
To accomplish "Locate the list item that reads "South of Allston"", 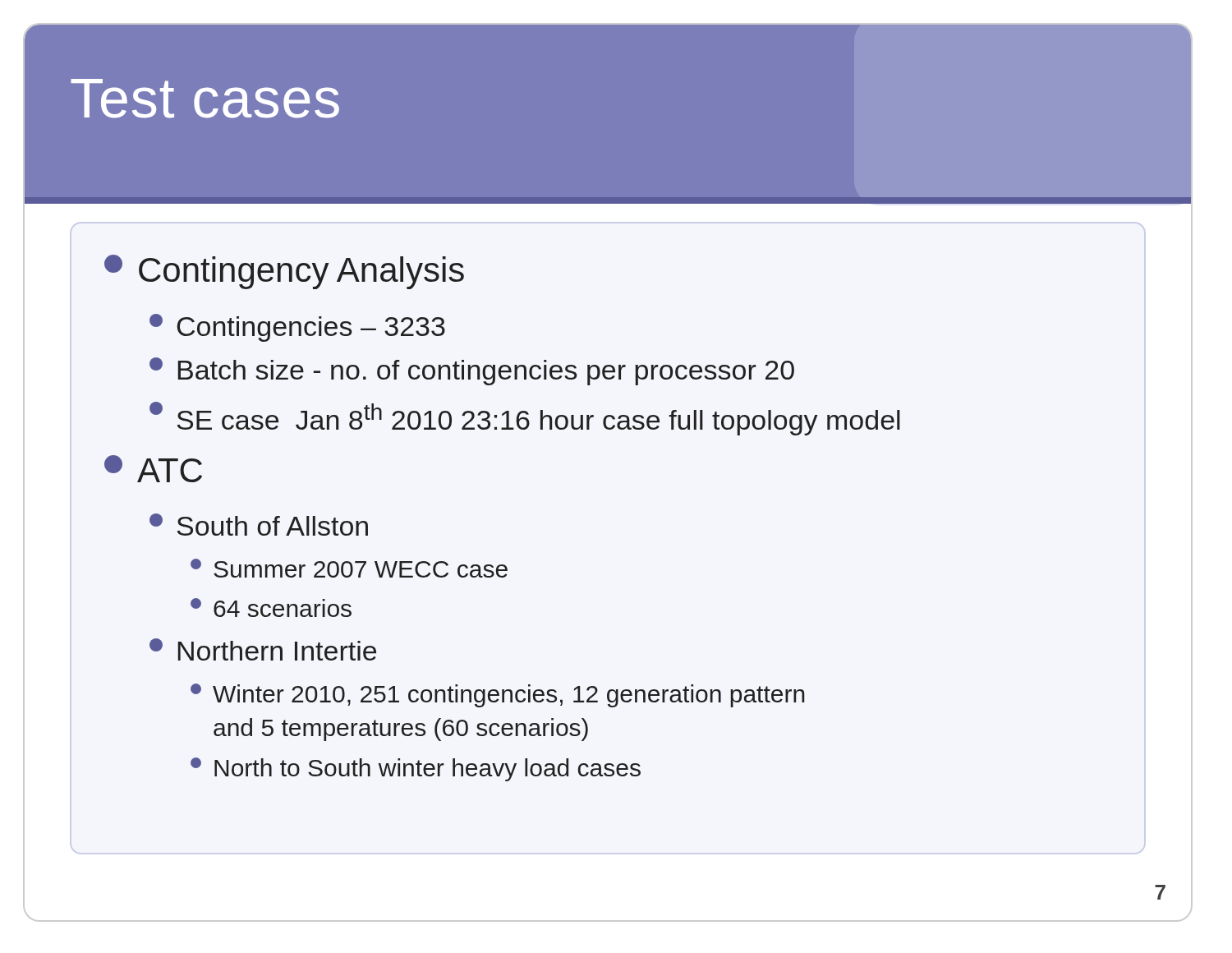I will click(x=260, y=527).
